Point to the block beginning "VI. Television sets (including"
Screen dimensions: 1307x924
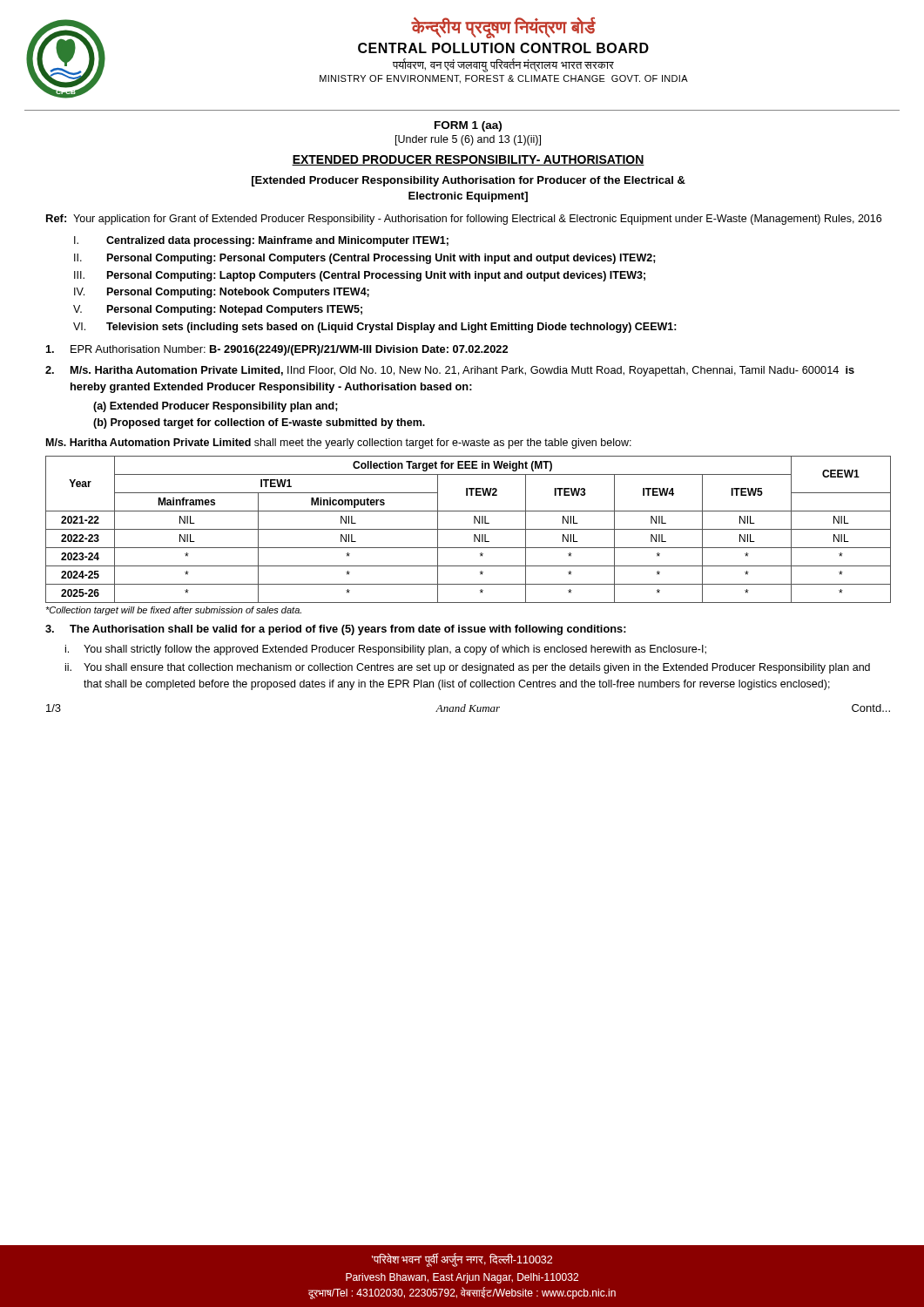pos(482,327)
